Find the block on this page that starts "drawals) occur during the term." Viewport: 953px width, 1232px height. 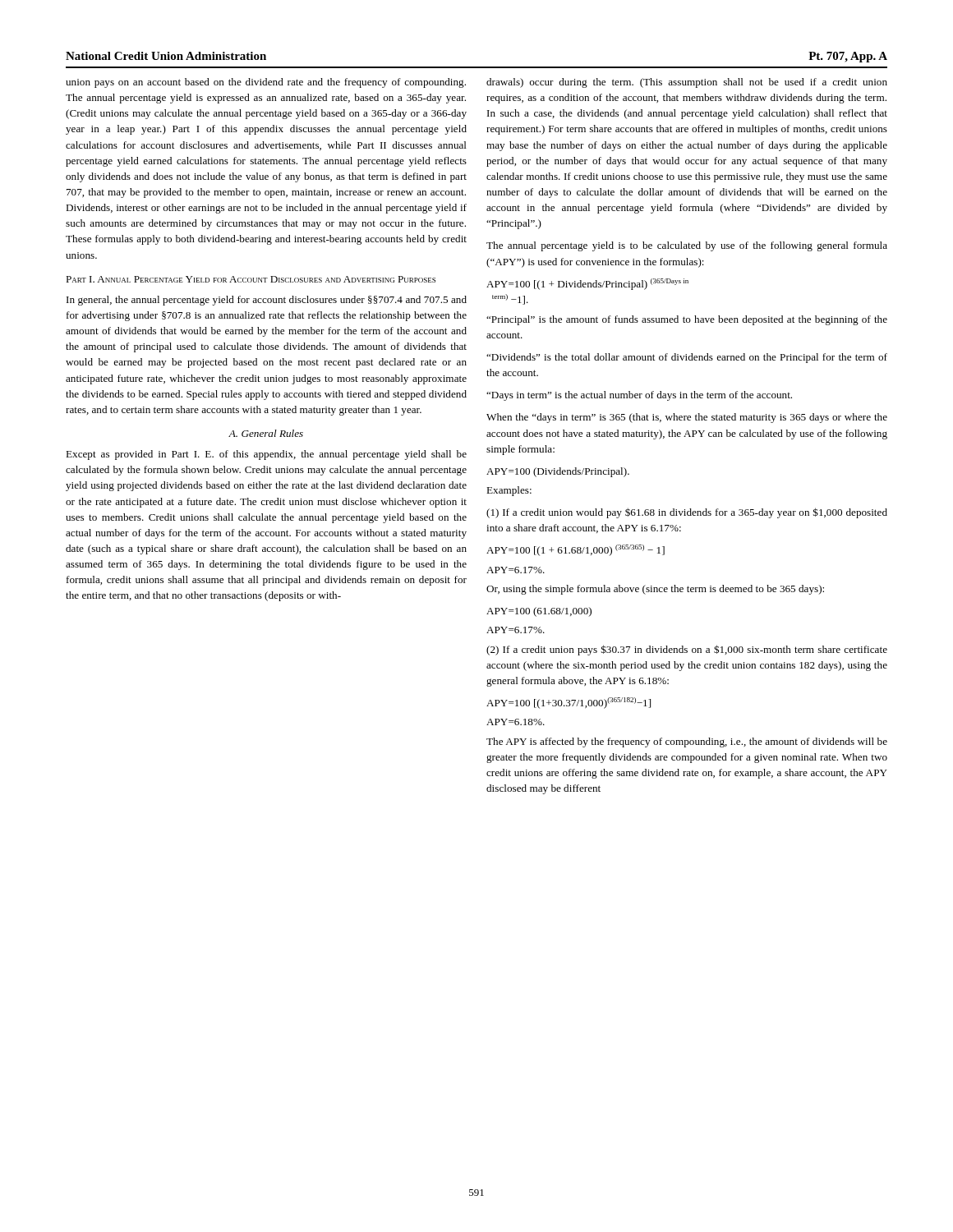point(687,152)
